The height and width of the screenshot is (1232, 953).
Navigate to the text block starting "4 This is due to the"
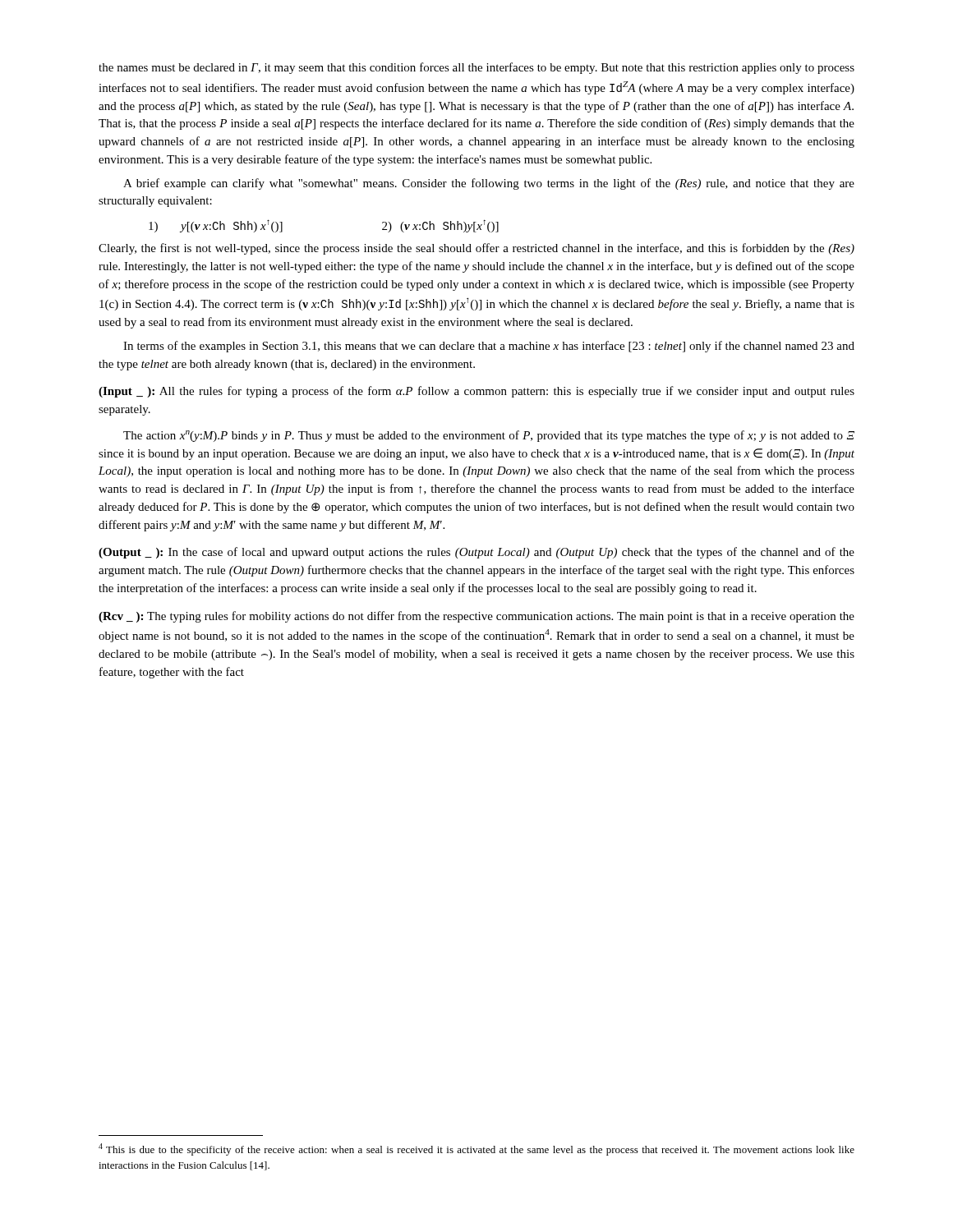pos(476,1154)
